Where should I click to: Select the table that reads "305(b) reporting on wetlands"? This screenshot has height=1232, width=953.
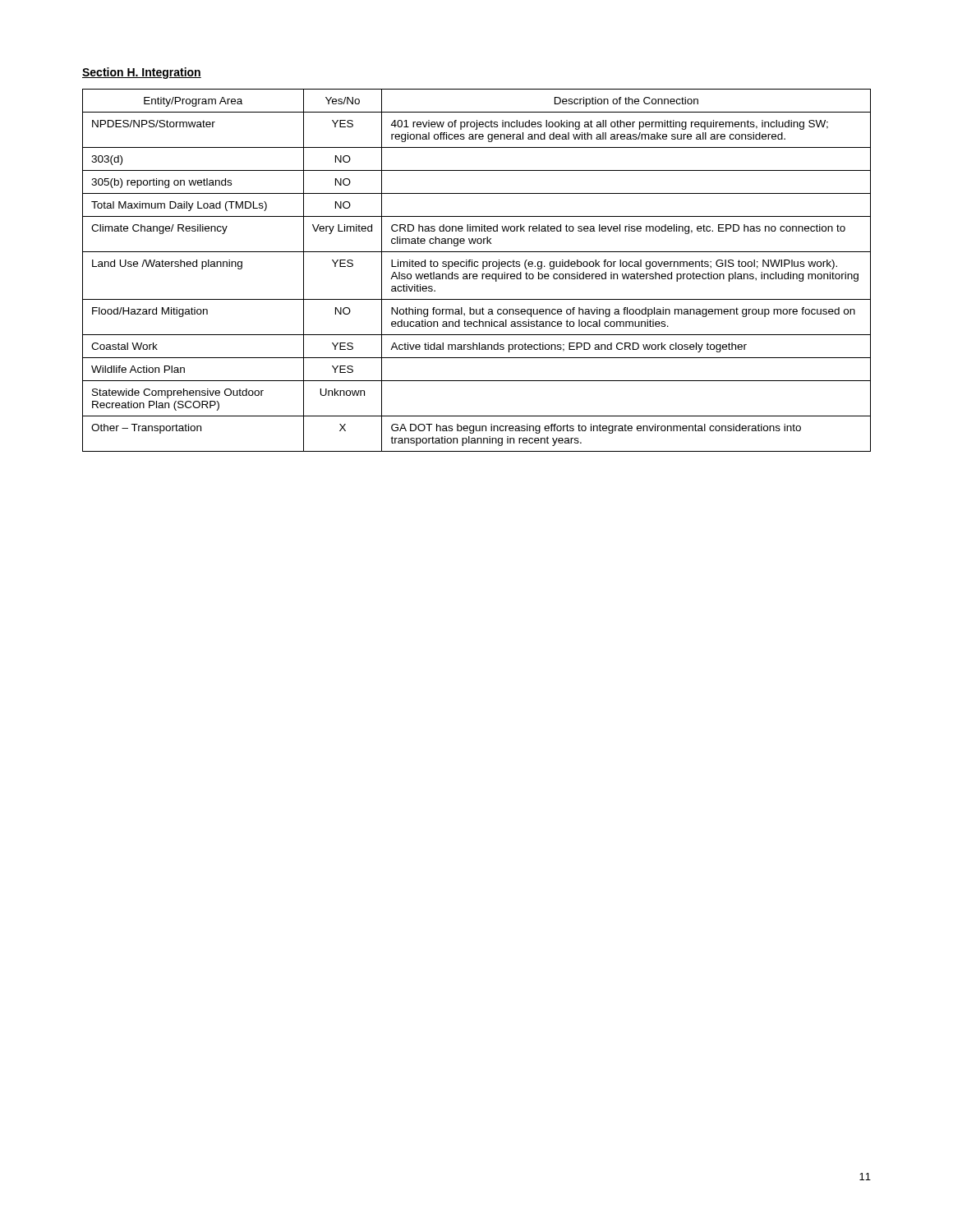click(x=476, y=270)
